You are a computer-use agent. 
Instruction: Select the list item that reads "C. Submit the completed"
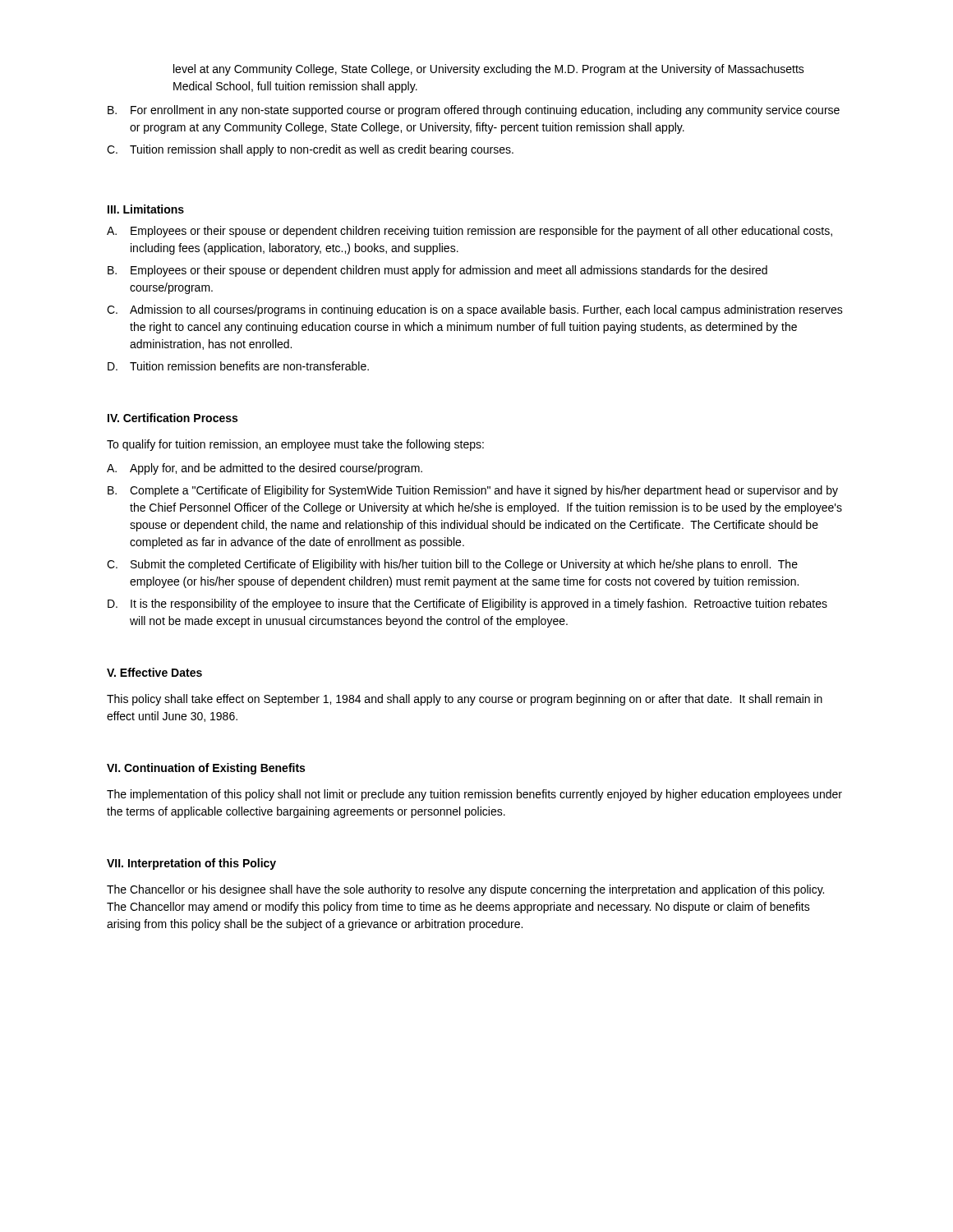pos(476,573)
